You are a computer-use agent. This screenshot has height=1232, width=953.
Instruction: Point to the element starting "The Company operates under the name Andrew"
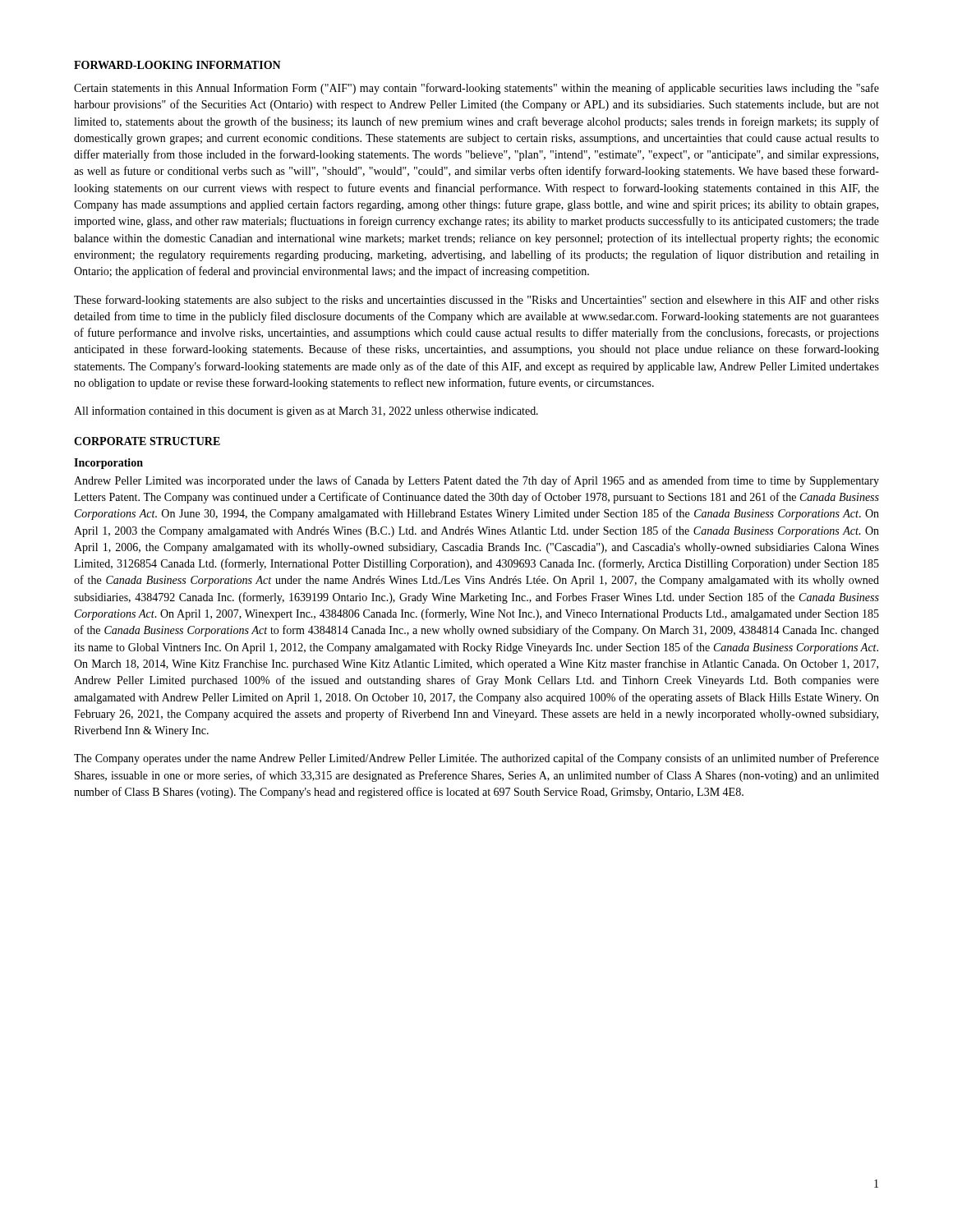(x=476, y=775)
